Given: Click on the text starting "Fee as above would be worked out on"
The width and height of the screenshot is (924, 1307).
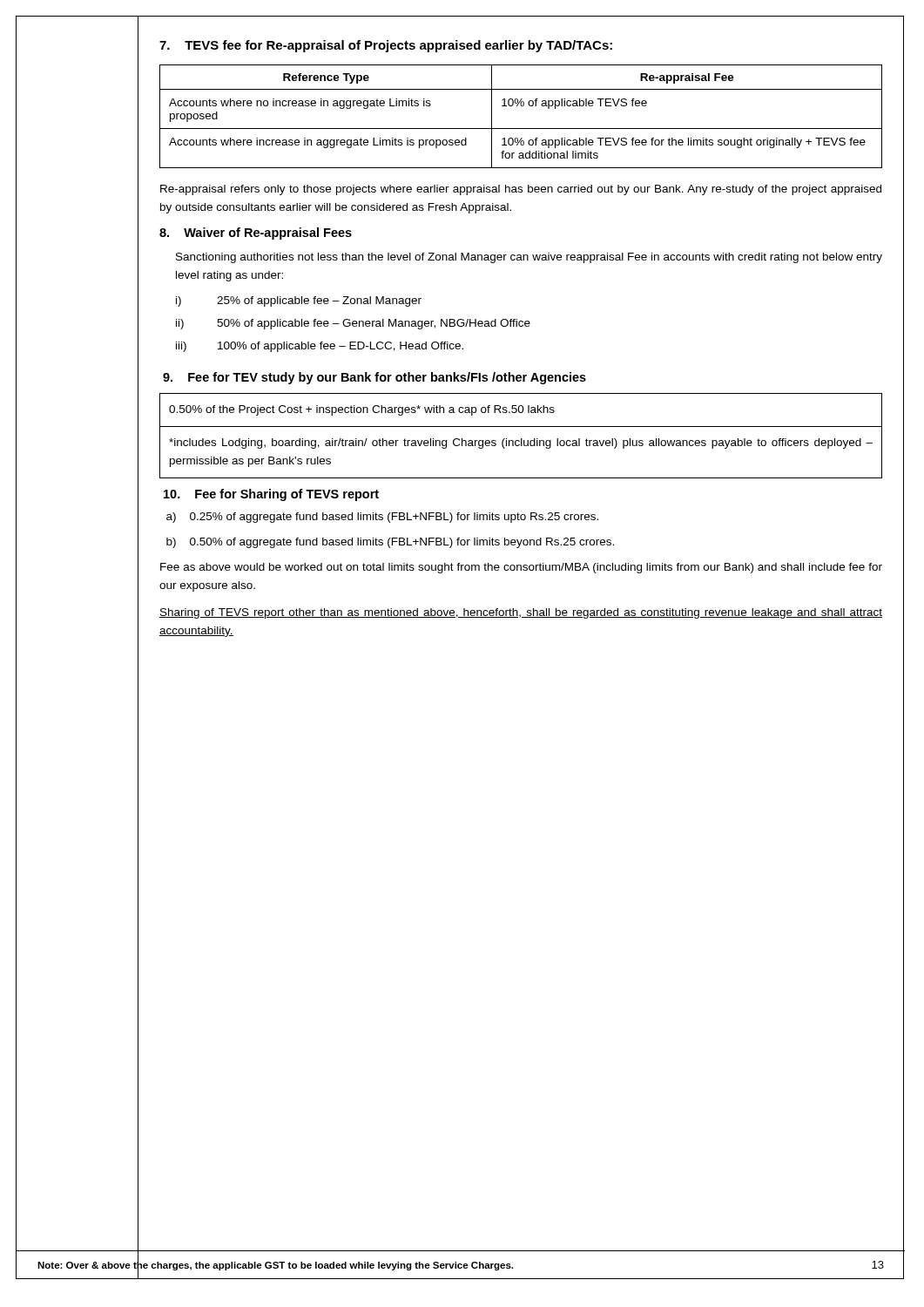Looking at the screenshot, I should coord(521,576).
